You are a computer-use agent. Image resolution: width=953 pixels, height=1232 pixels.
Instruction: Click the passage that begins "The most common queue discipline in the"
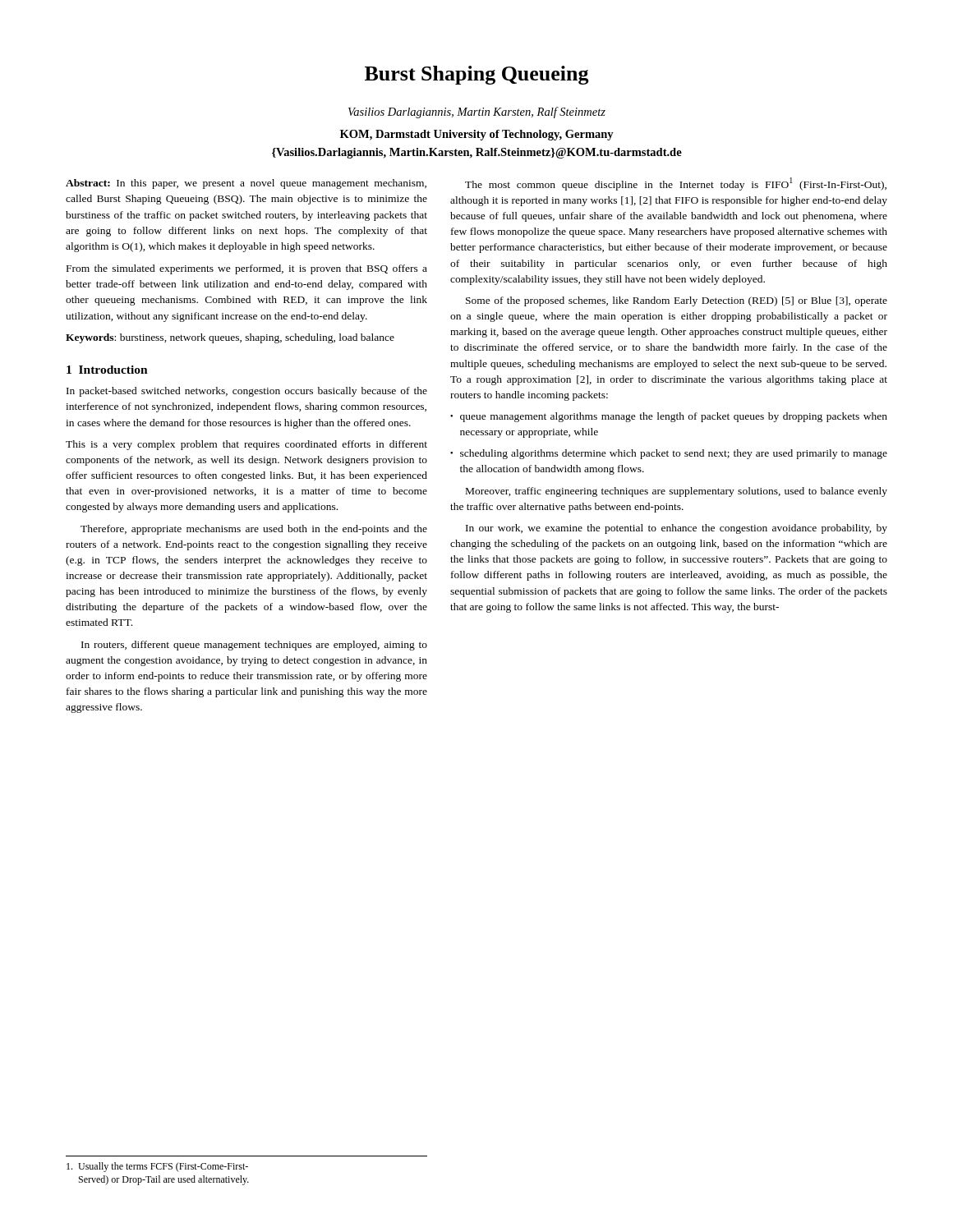pyautogui.click(x=669, y=289)
